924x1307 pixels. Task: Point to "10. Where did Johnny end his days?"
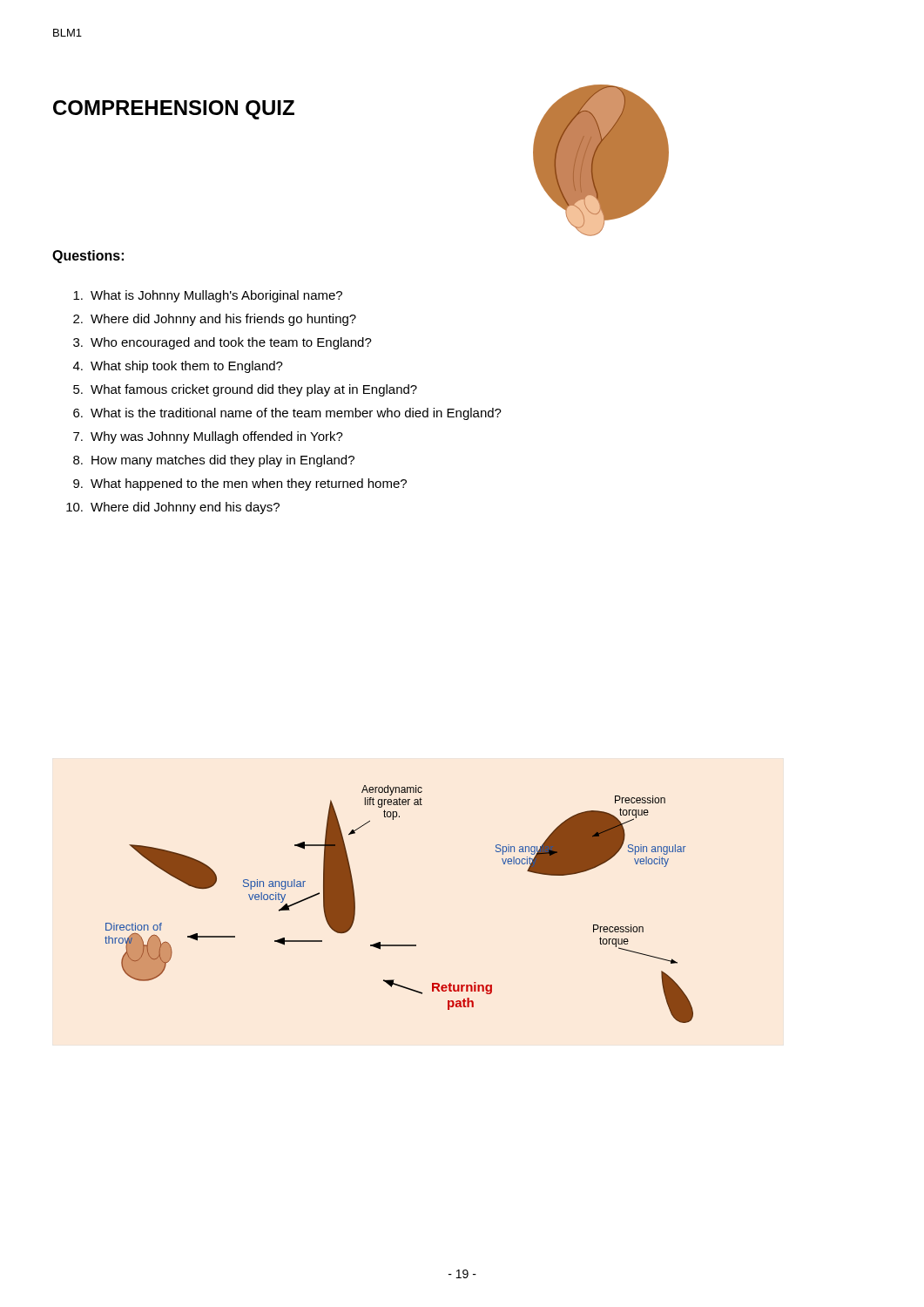(x=166, y=507)
